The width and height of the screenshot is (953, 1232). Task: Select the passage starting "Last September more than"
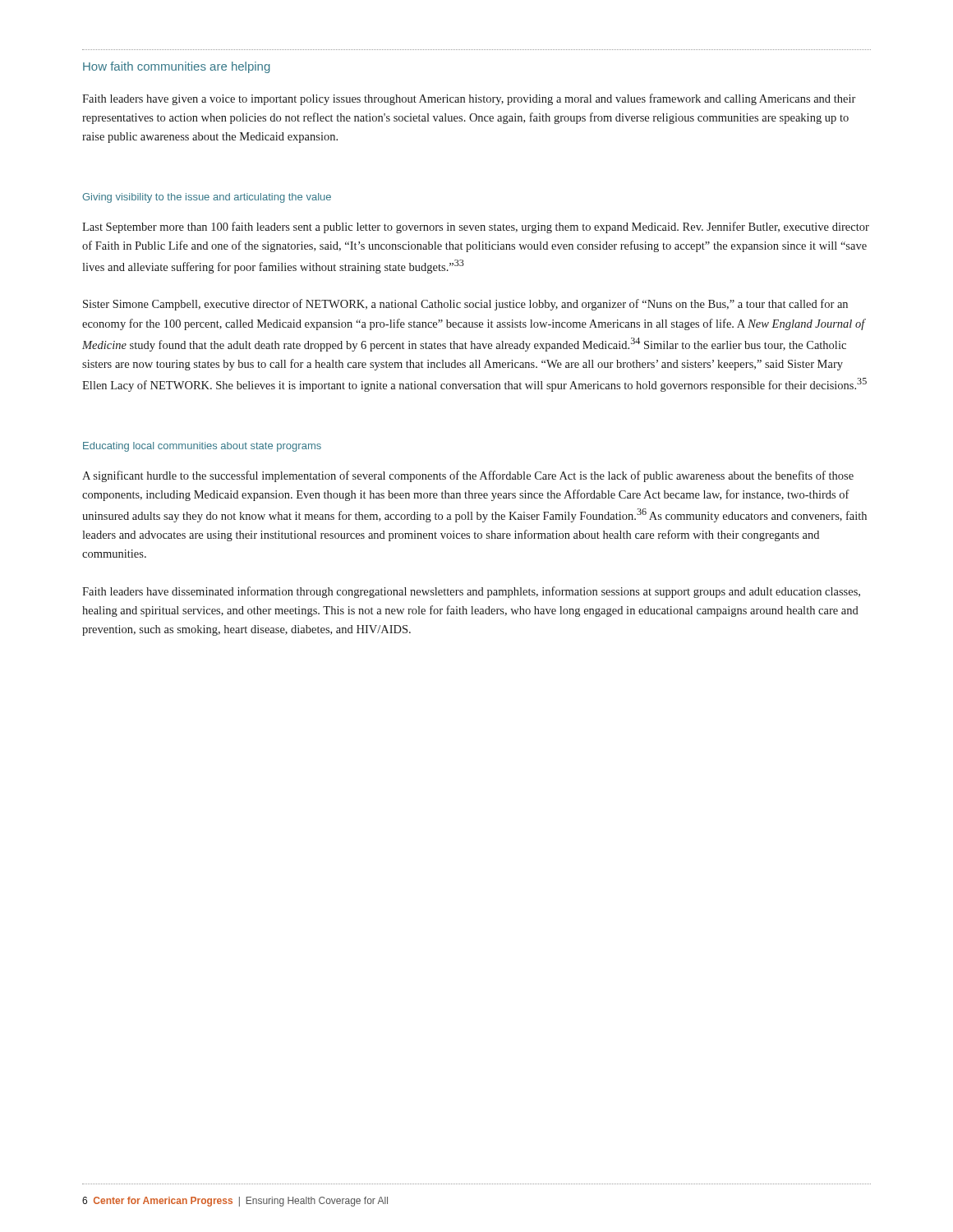tap(476, 247)
